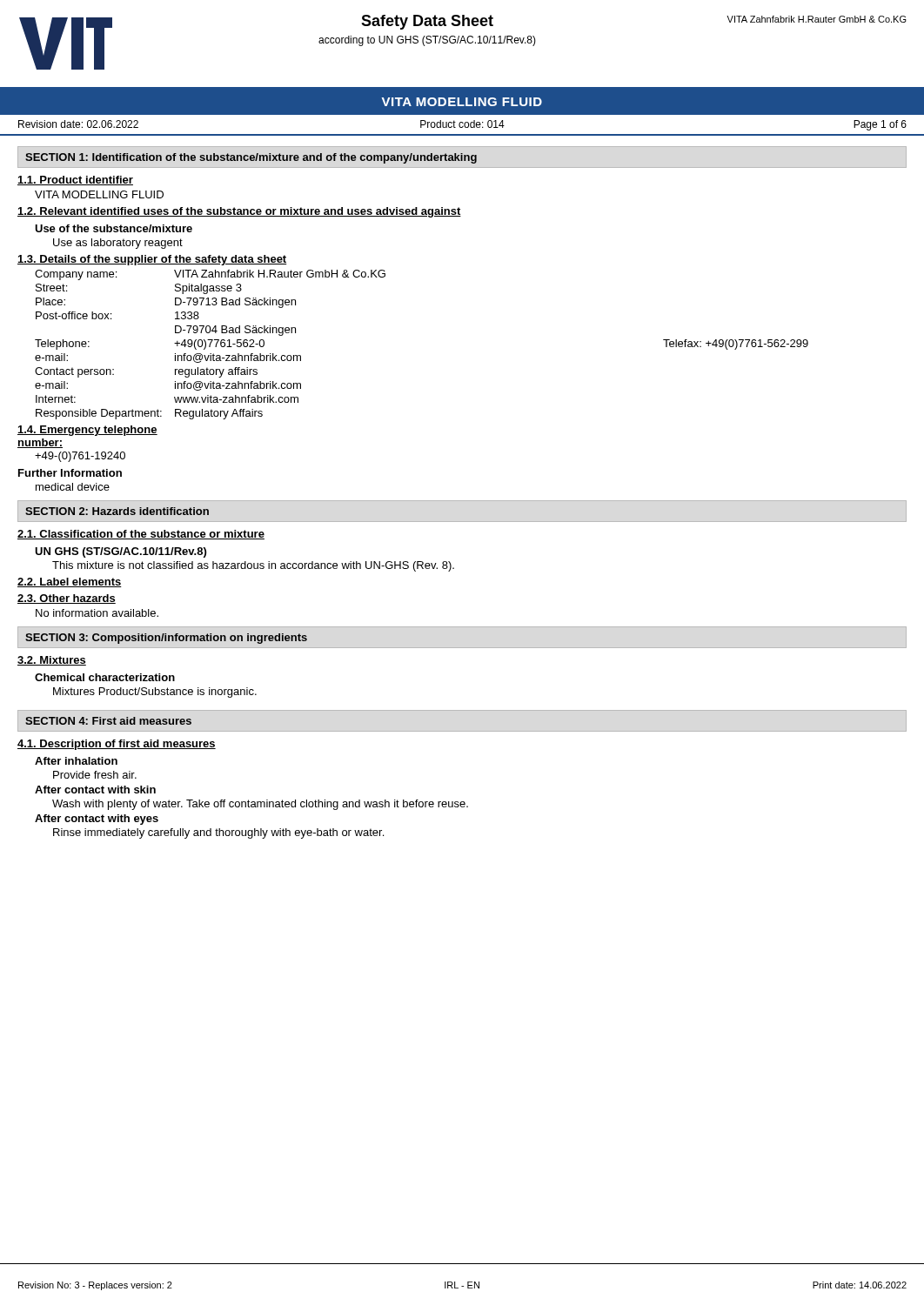
Task: Find "medical device" on this page
Action: (x=72, y=487)
